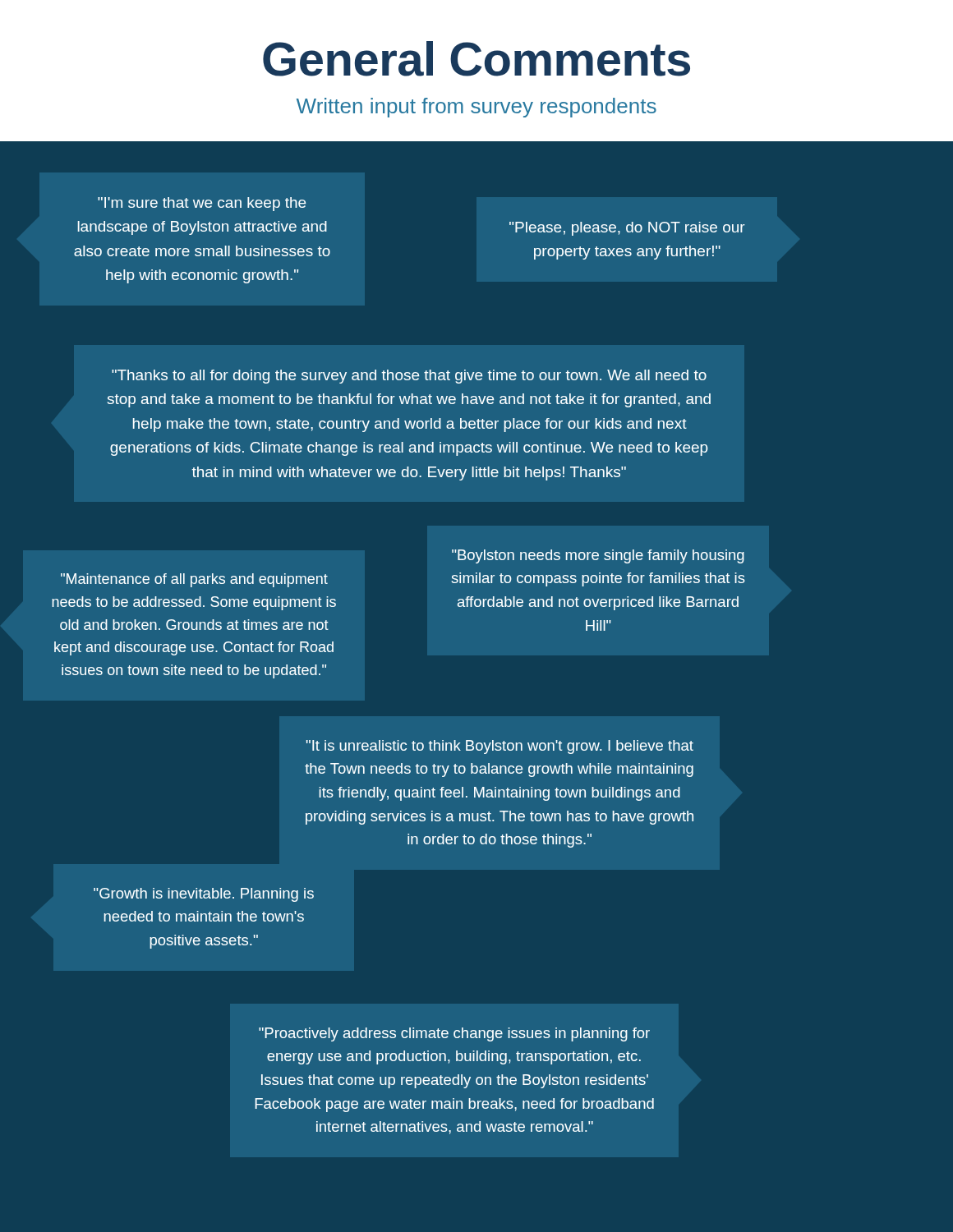Find the block on this page that starts ""Boylston needs more single family housing similar to"

click(610, 590)
